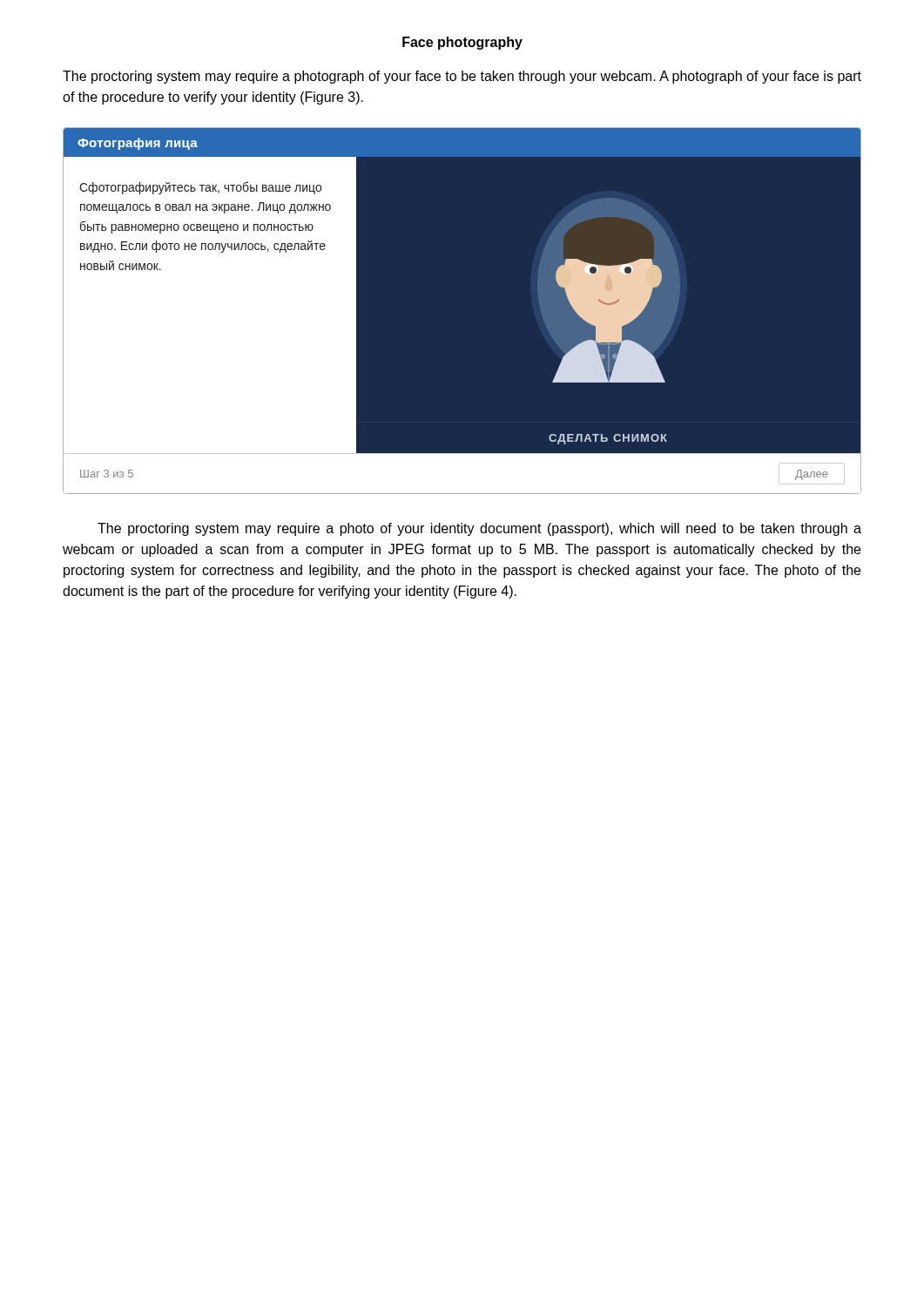Find the screenshot
Screen dimensions: 1307x924
click(x=462, y=311)
